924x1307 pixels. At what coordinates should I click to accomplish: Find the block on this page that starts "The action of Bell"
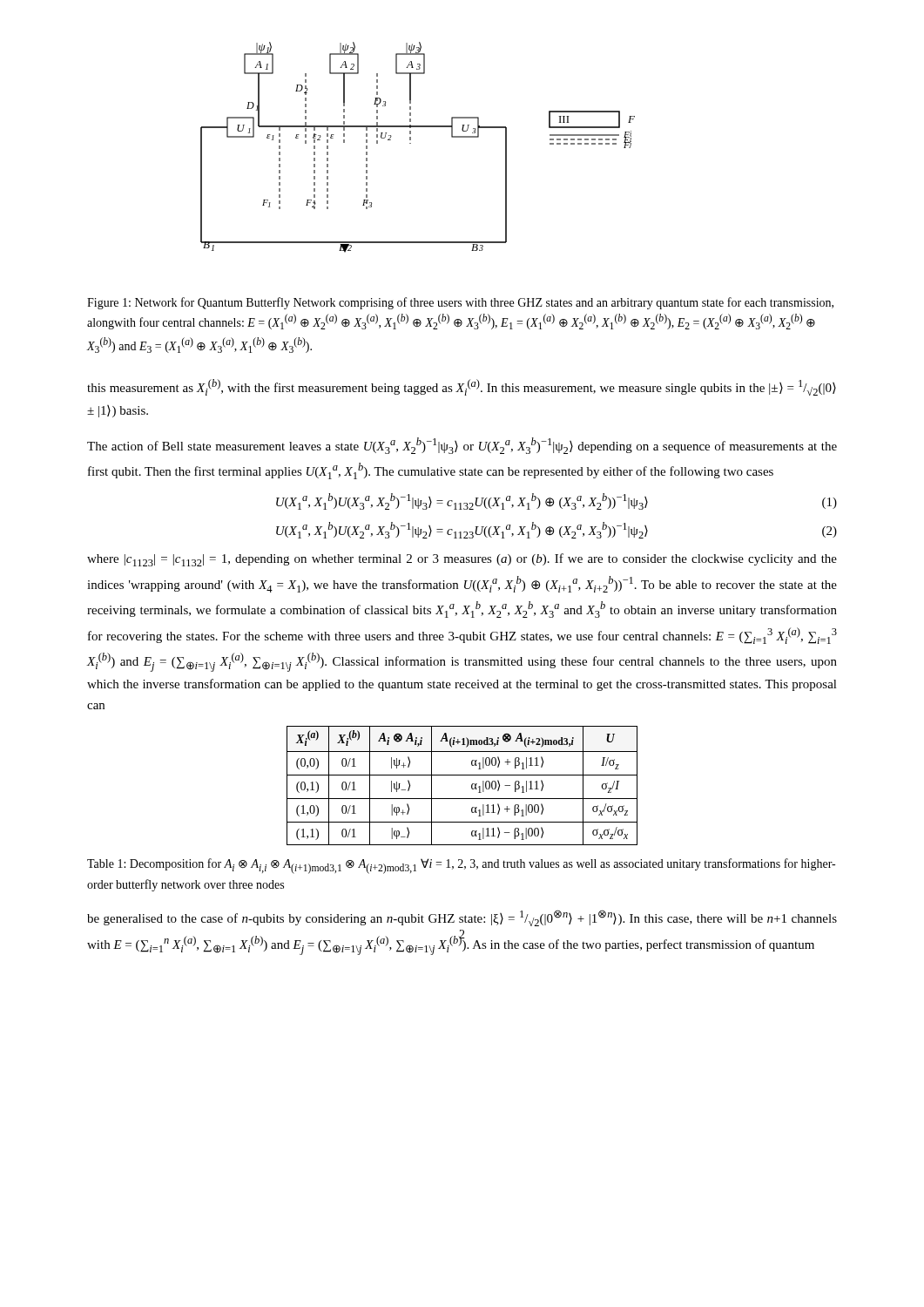click(462, 459)
